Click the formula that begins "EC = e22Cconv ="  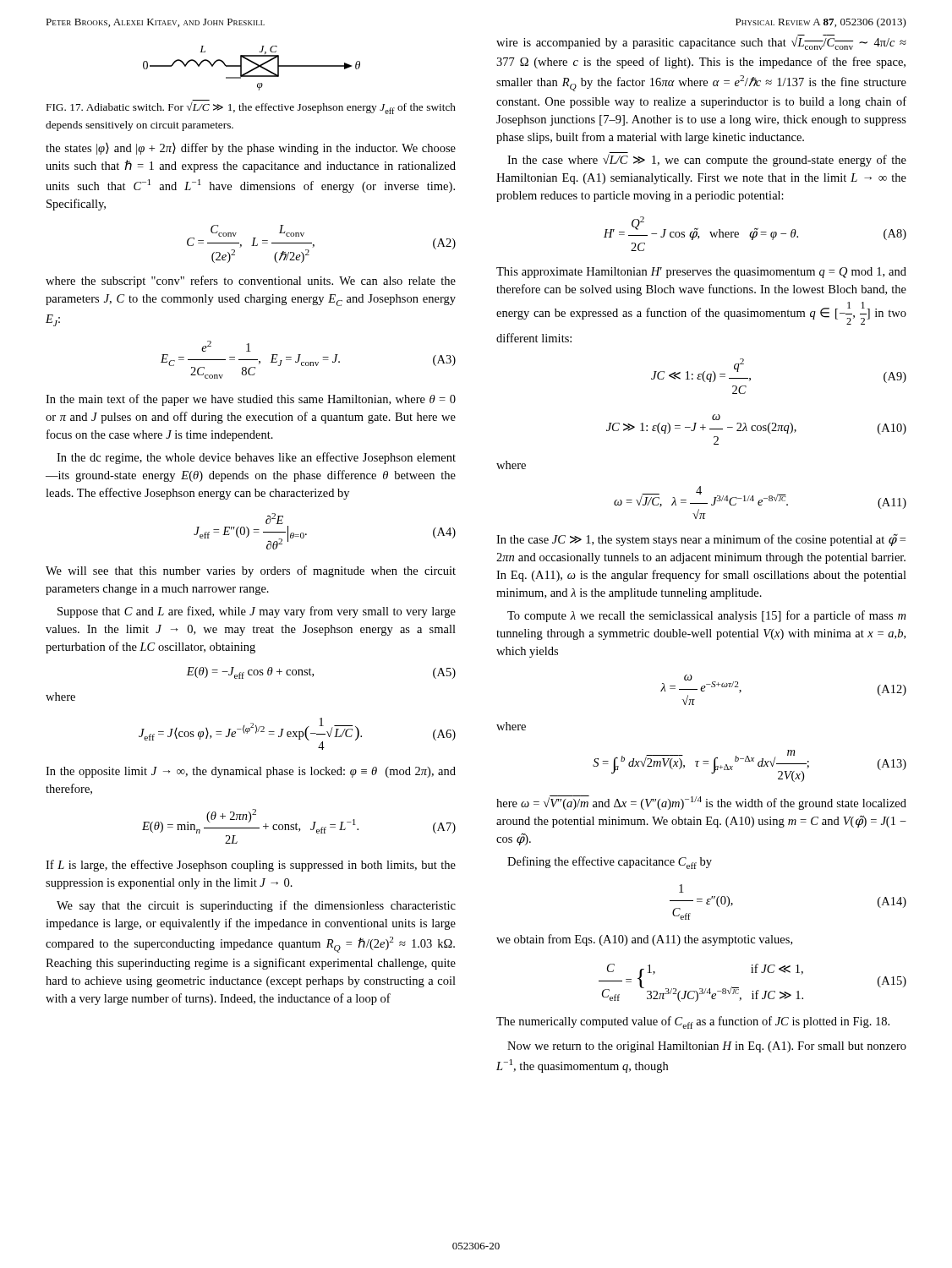click(x=308, y=360)
